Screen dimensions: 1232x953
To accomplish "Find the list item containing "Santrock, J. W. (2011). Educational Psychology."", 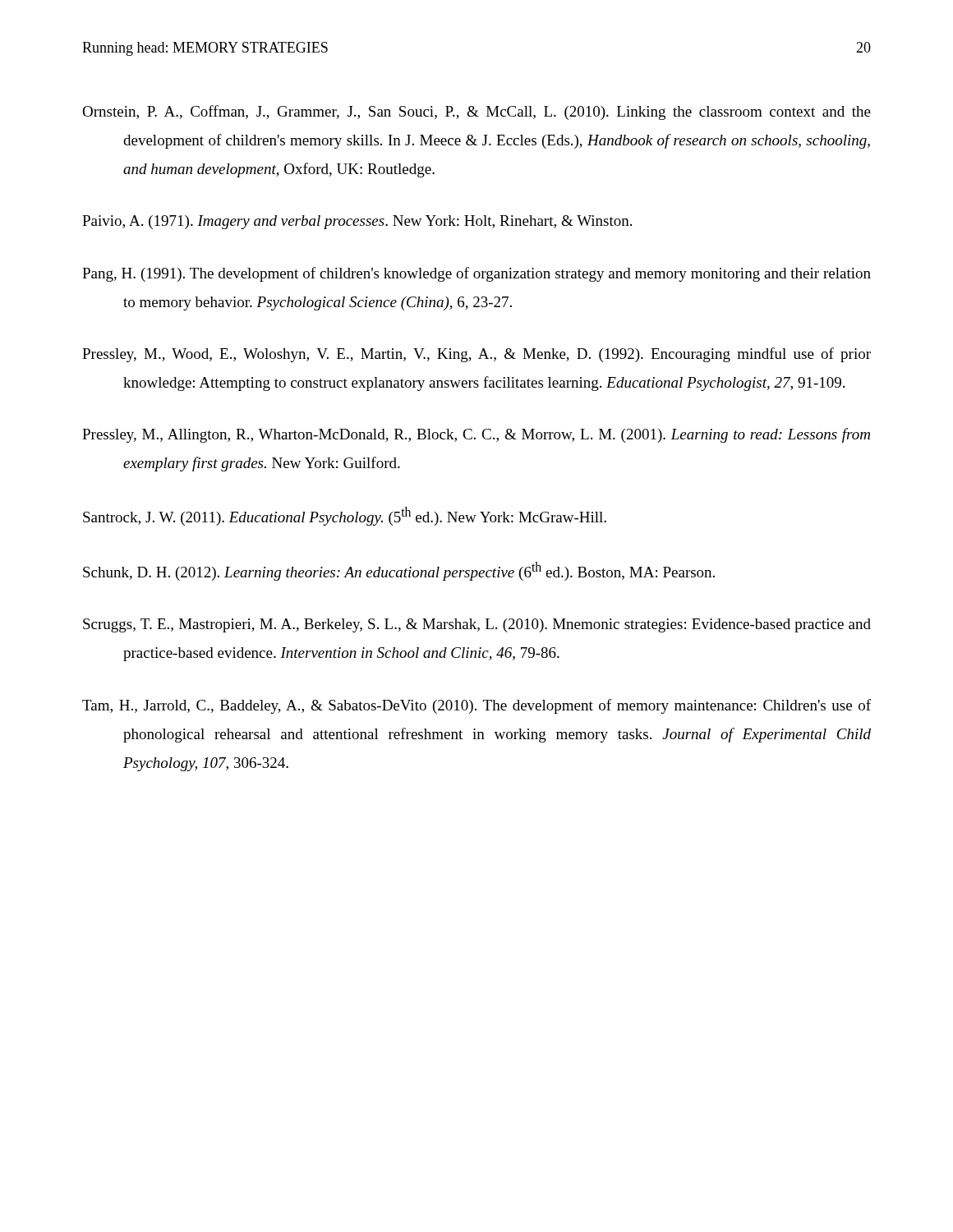I will point(345,516).
